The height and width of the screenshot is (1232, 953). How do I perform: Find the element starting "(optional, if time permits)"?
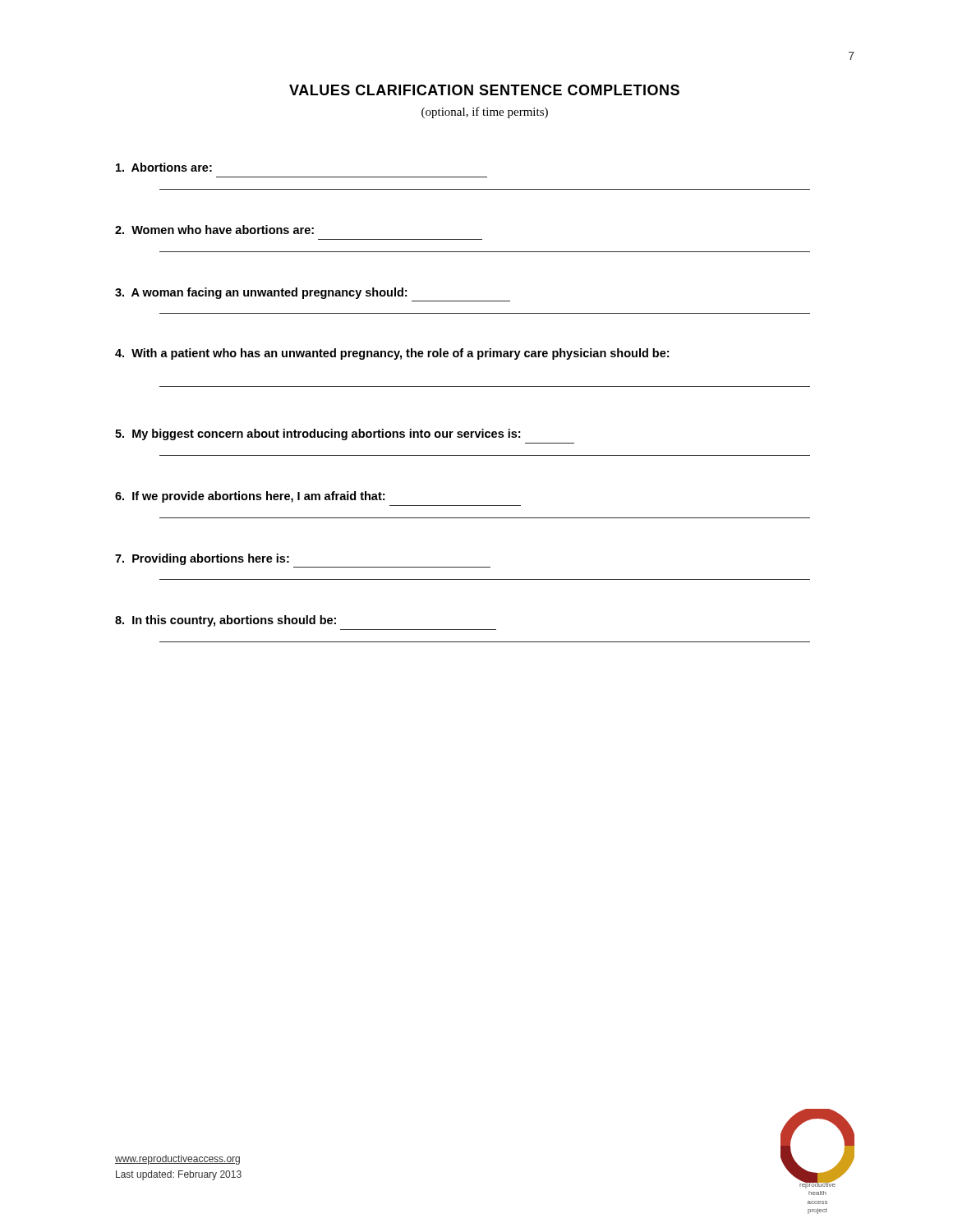click(x=485, y=112)
